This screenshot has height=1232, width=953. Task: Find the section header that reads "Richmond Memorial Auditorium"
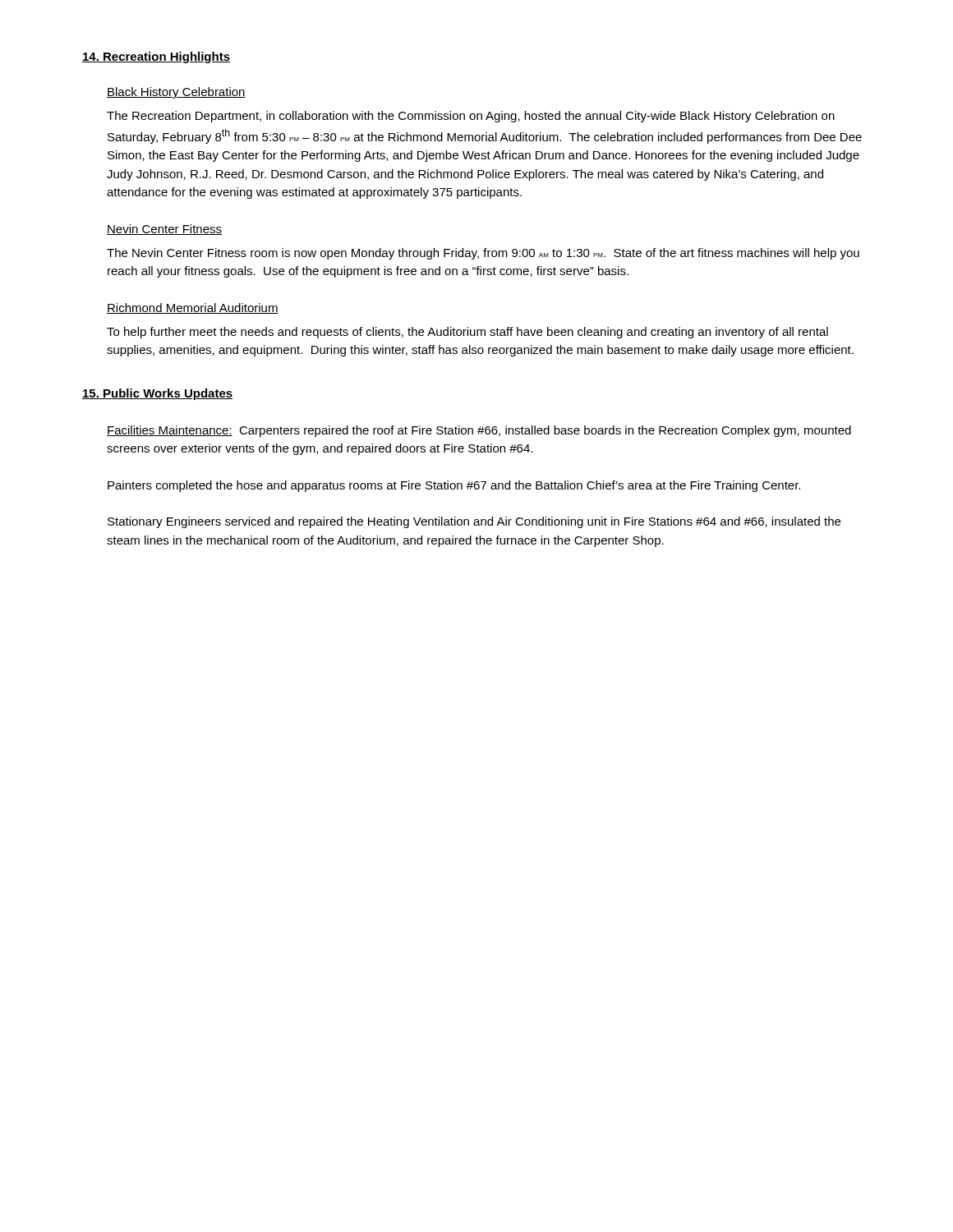[192, 307]
